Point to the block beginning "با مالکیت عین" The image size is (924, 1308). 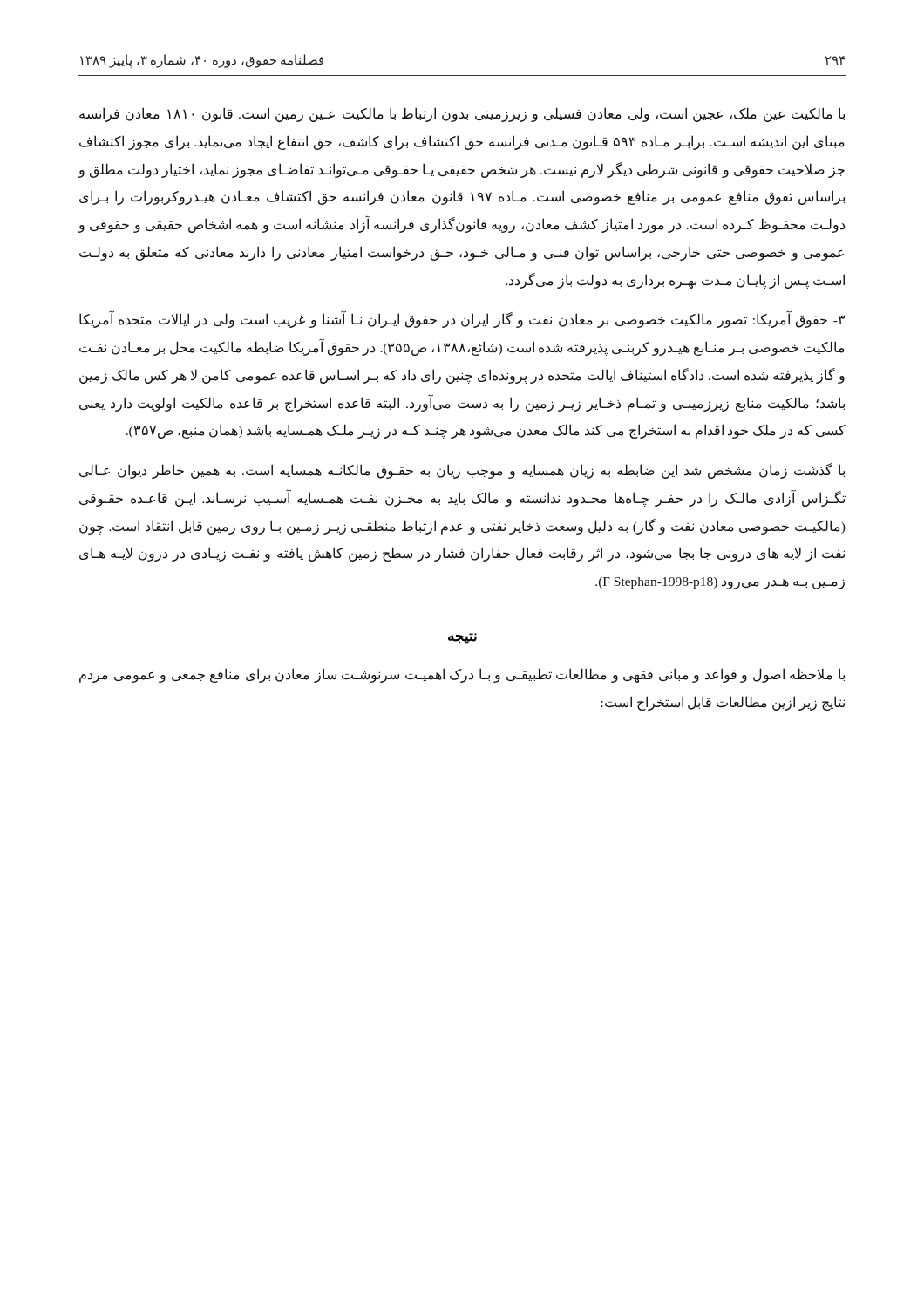point(462,197)
